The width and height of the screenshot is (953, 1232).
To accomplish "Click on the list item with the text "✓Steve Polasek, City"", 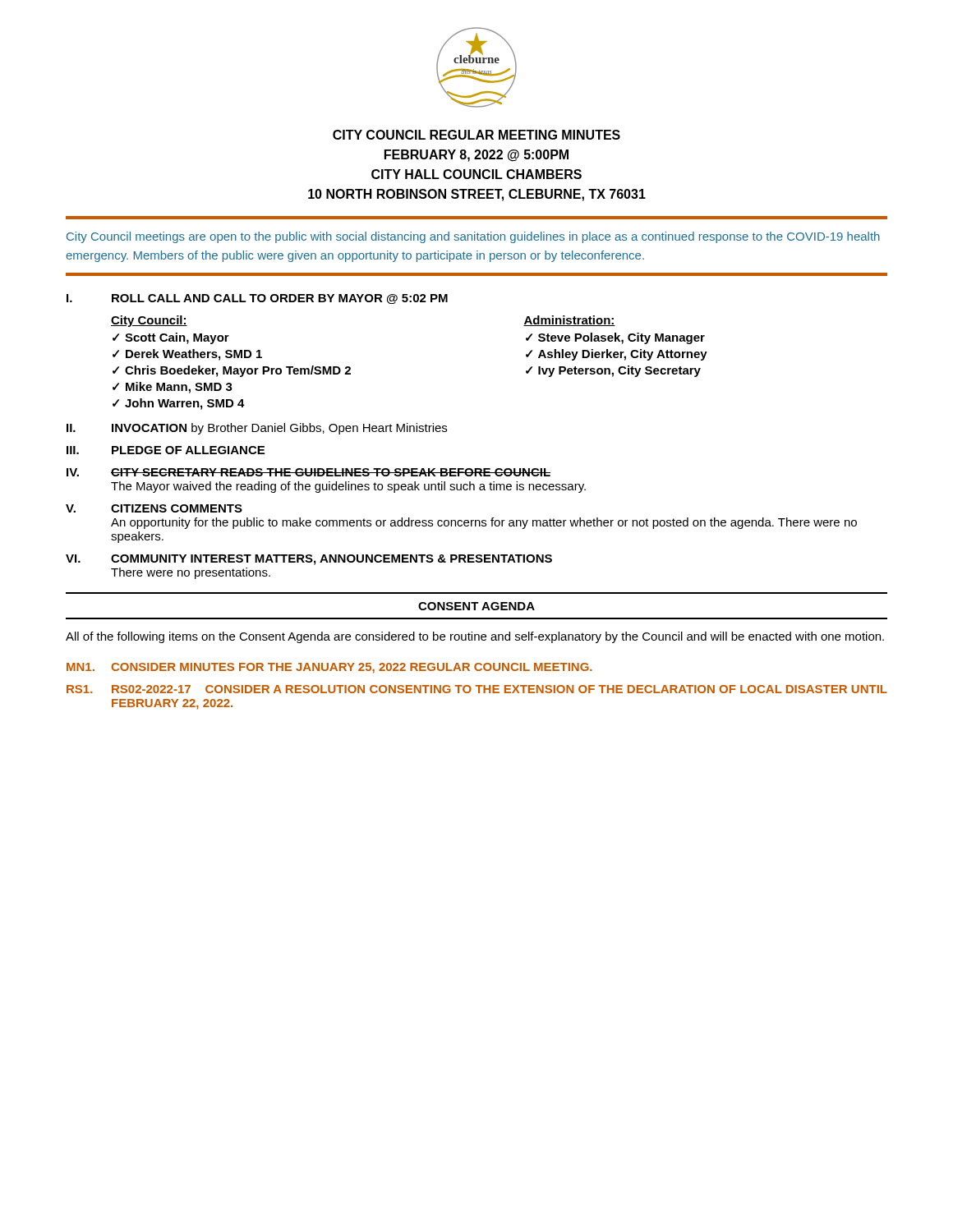I will click(614, 338).
